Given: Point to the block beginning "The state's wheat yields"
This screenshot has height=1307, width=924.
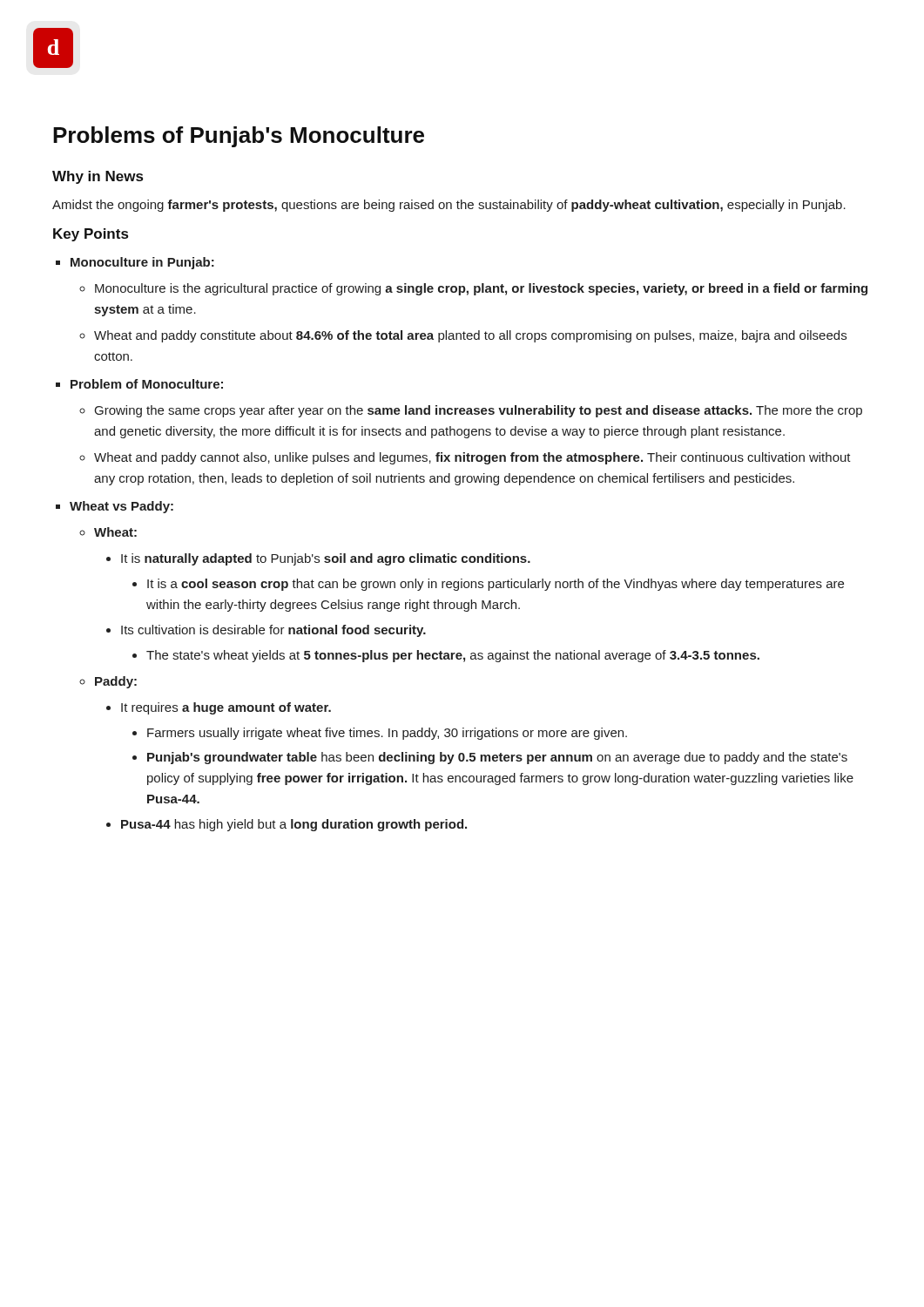Looking at the screenshot, I should coord(453,655).
